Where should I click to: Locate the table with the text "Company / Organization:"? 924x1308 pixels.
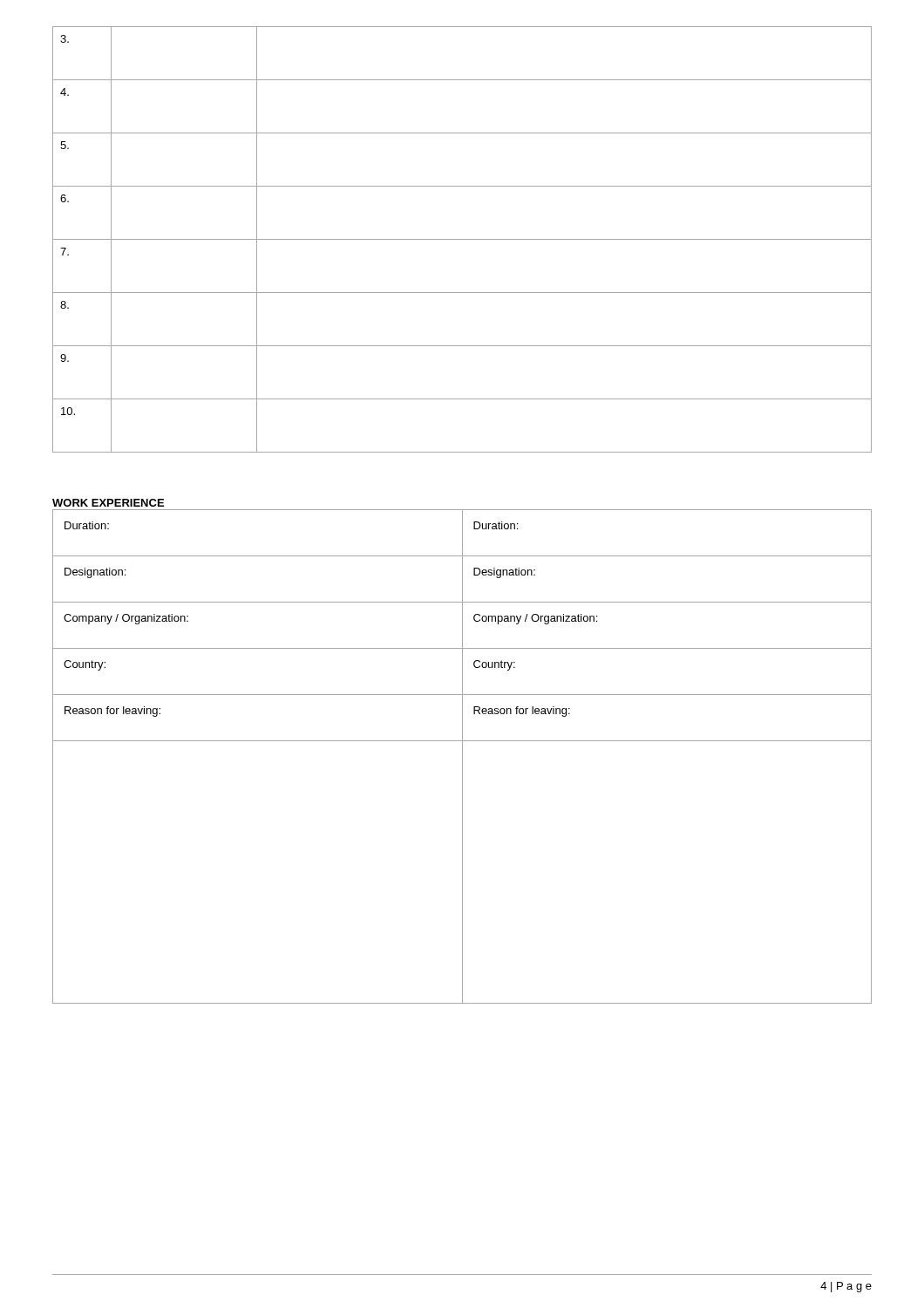coord(462,756)
